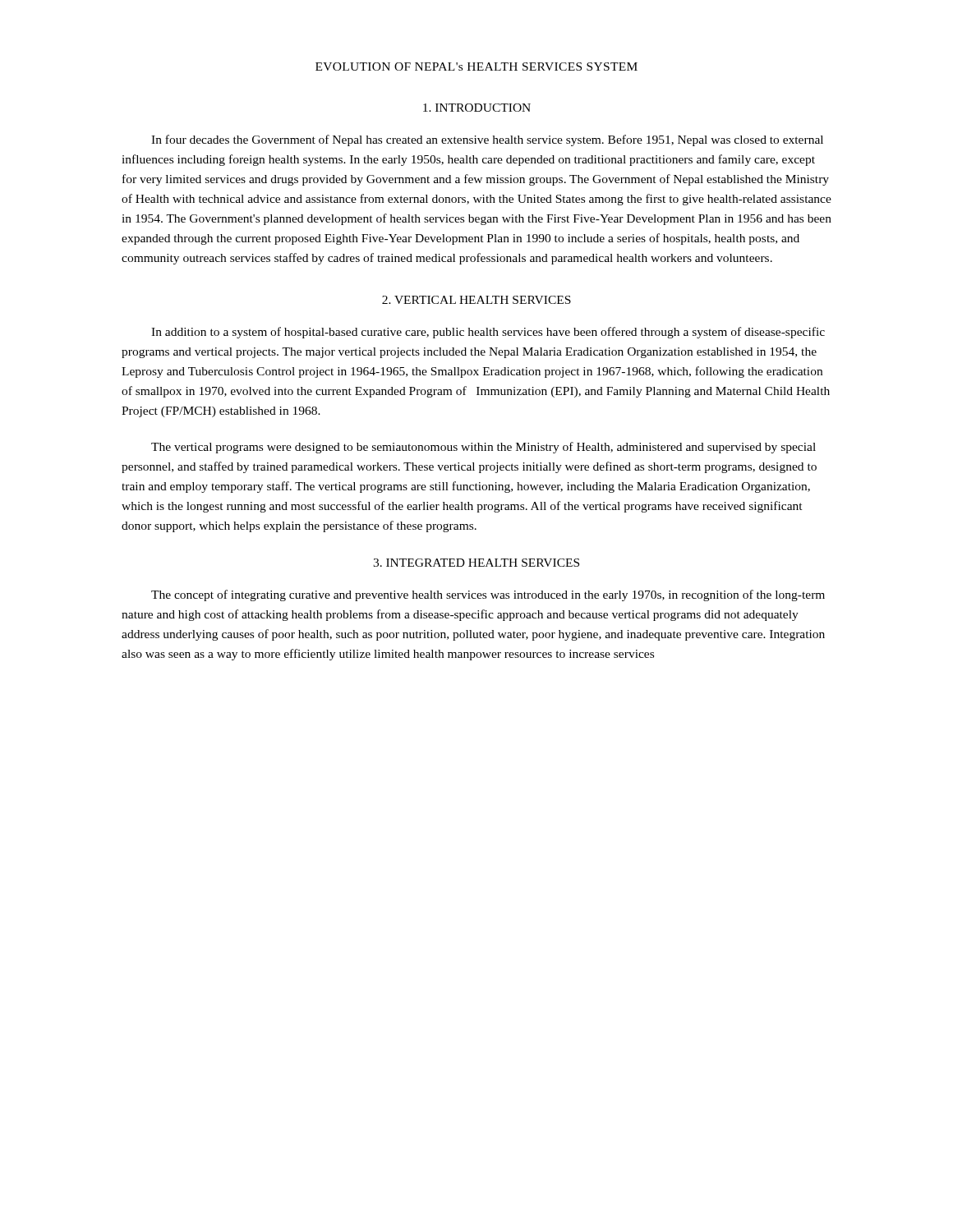Click the title that begins "EVOLUTION OF NEPAL's"
Viewport: 953px width, 1232px height.
point(476,66)
